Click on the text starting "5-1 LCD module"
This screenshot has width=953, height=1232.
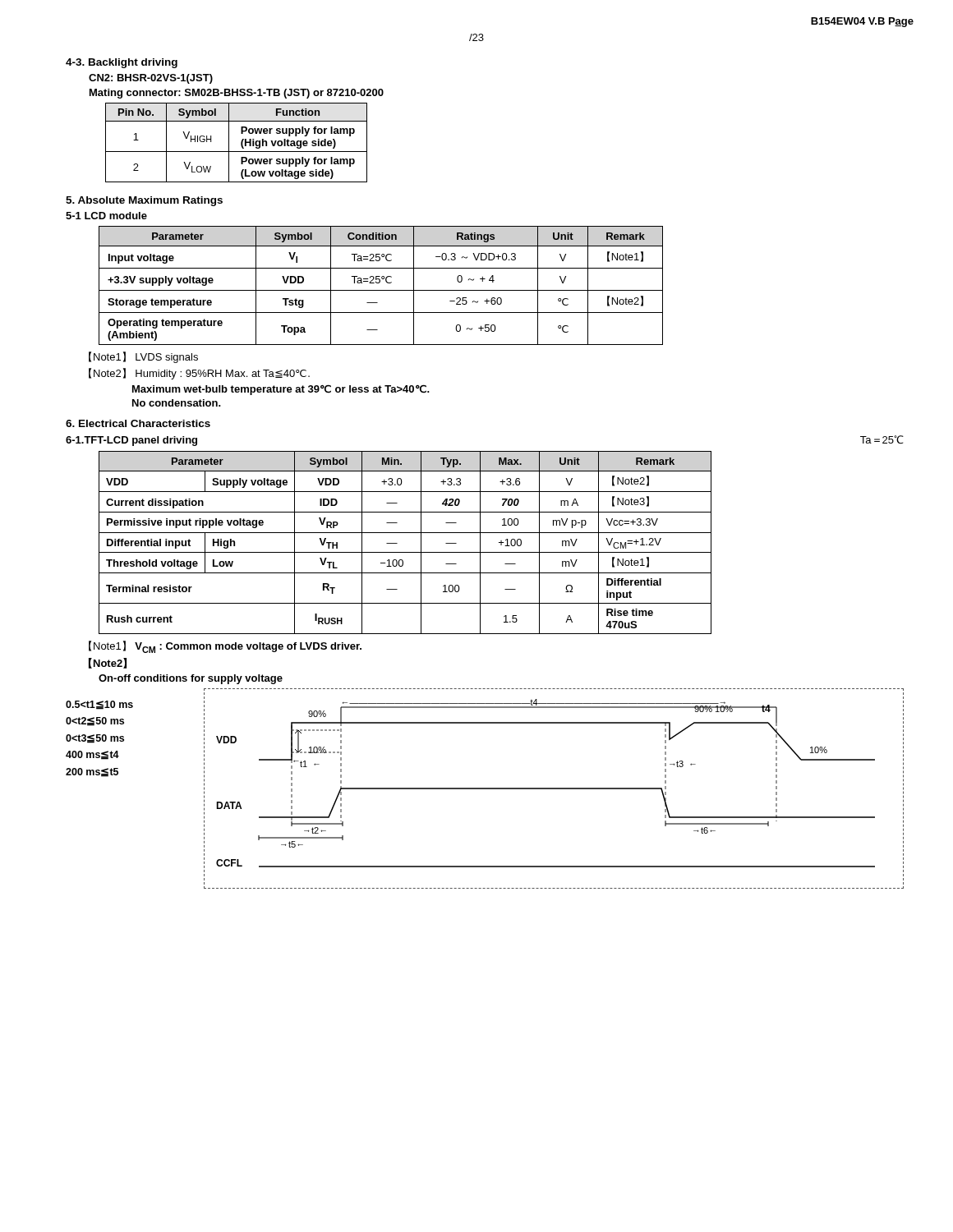click(x=106, y=216)
